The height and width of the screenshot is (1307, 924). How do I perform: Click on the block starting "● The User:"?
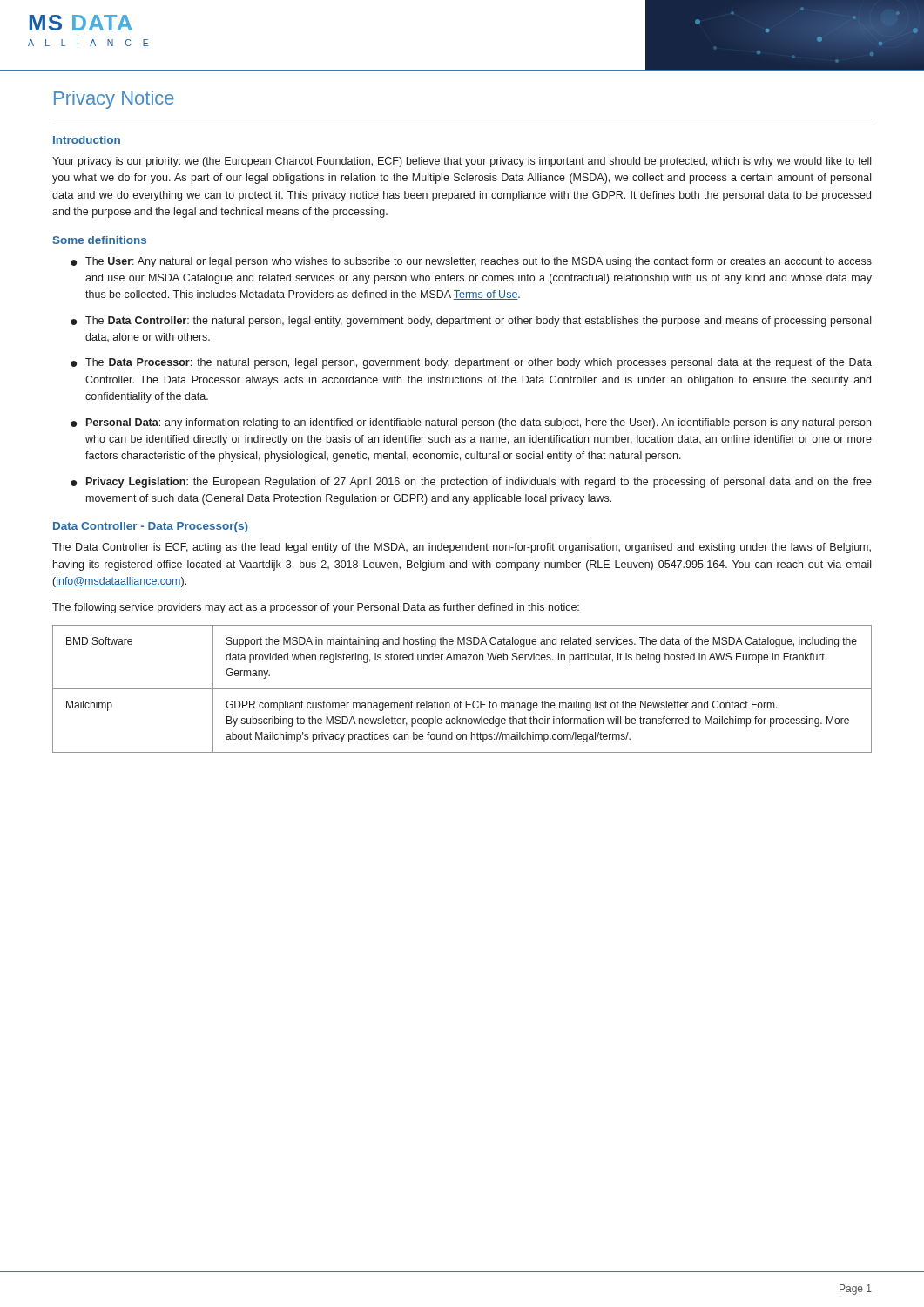coord(471,278)
